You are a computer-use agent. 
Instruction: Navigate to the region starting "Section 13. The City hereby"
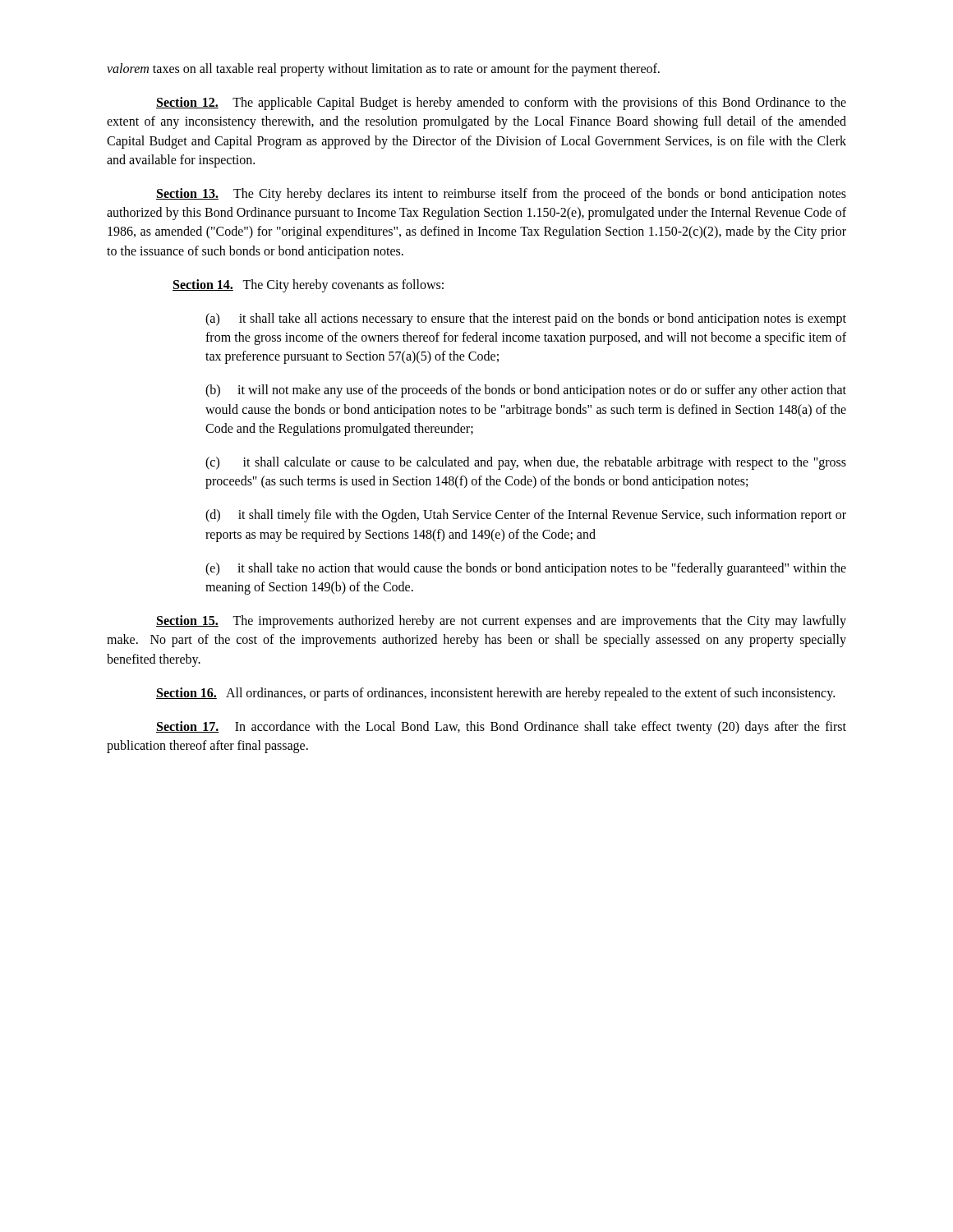point(476,222)
